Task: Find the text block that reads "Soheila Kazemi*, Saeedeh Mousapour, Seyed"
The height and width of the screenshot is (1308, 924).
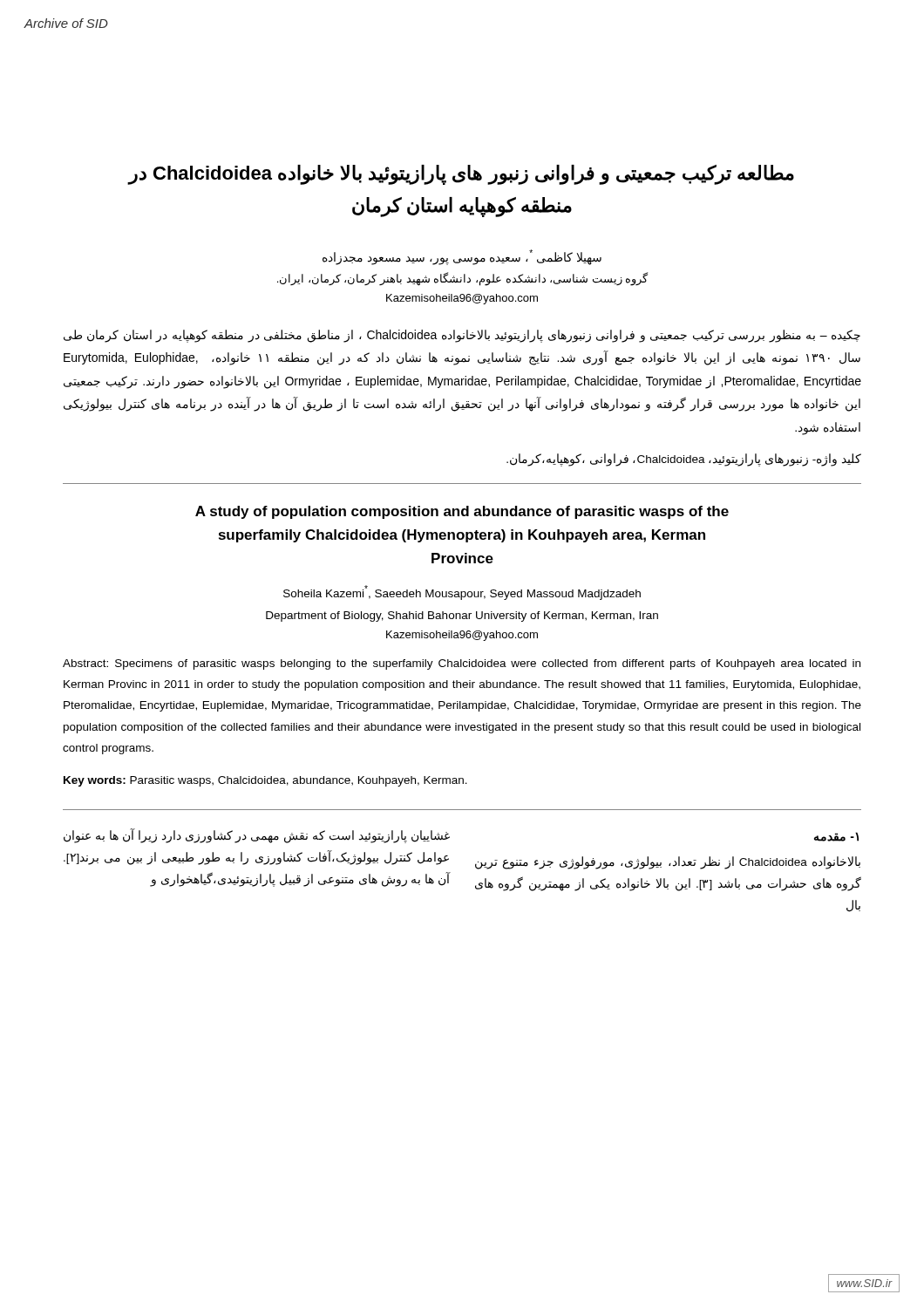Action: pos(462,592)
